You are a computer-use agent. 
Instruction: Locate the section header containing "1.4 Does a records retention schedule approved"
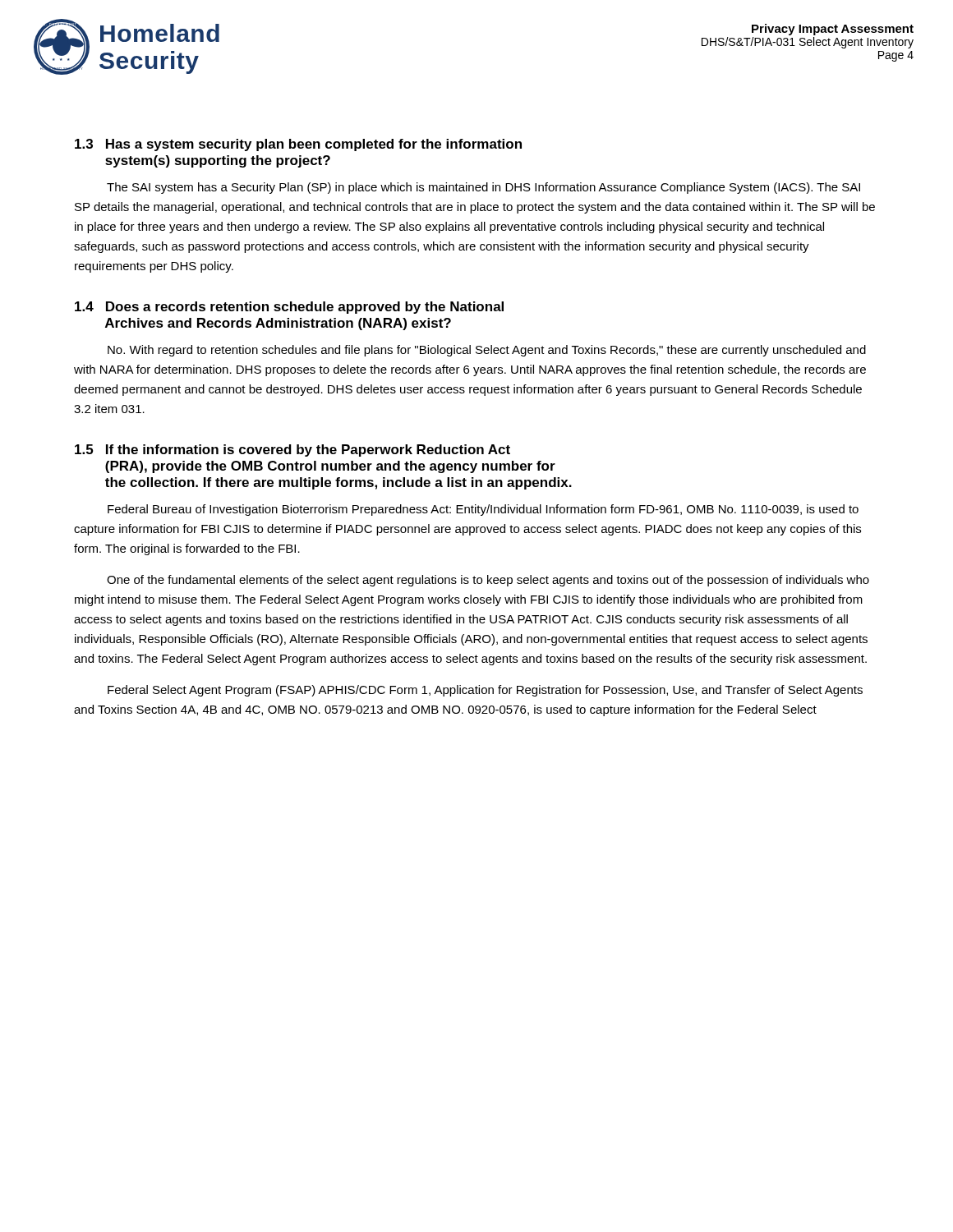(x=289, y=315)
